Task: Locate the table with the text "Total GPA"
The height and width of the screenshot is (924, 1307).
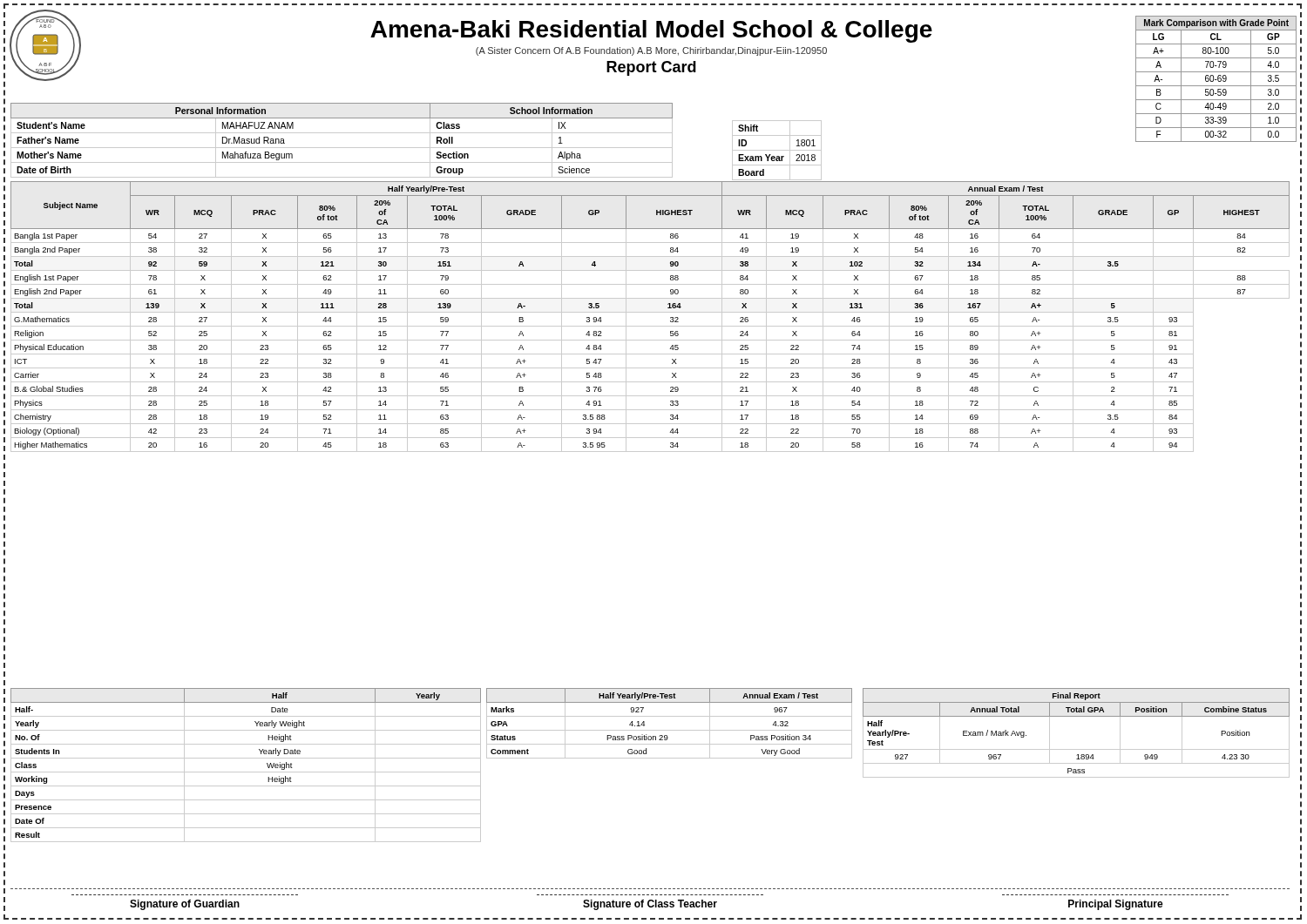Action: (1076, 733)
